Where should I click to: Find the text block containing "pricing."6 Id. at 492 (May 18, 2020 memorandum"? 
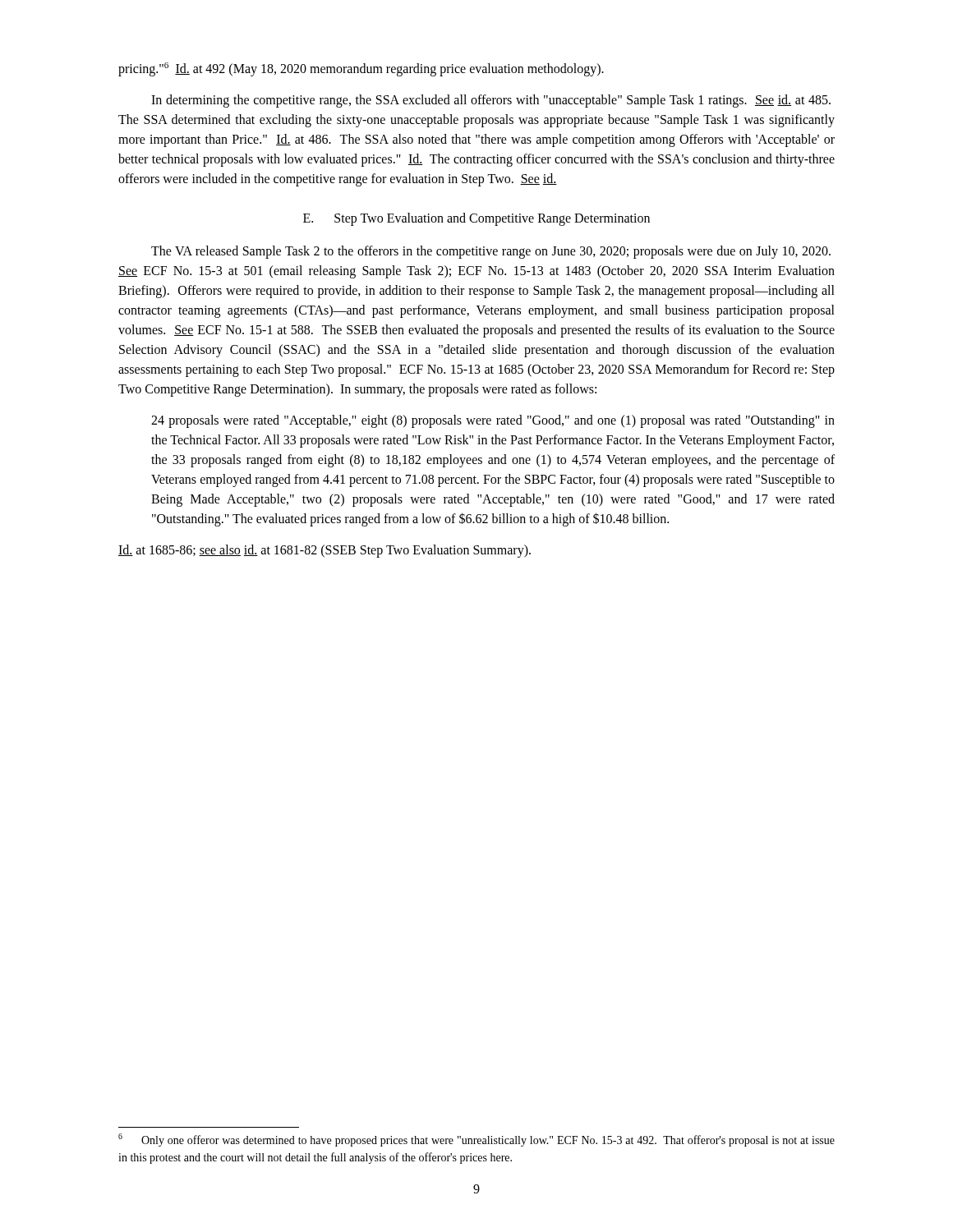pyautogui.click(x=361, y=68)
